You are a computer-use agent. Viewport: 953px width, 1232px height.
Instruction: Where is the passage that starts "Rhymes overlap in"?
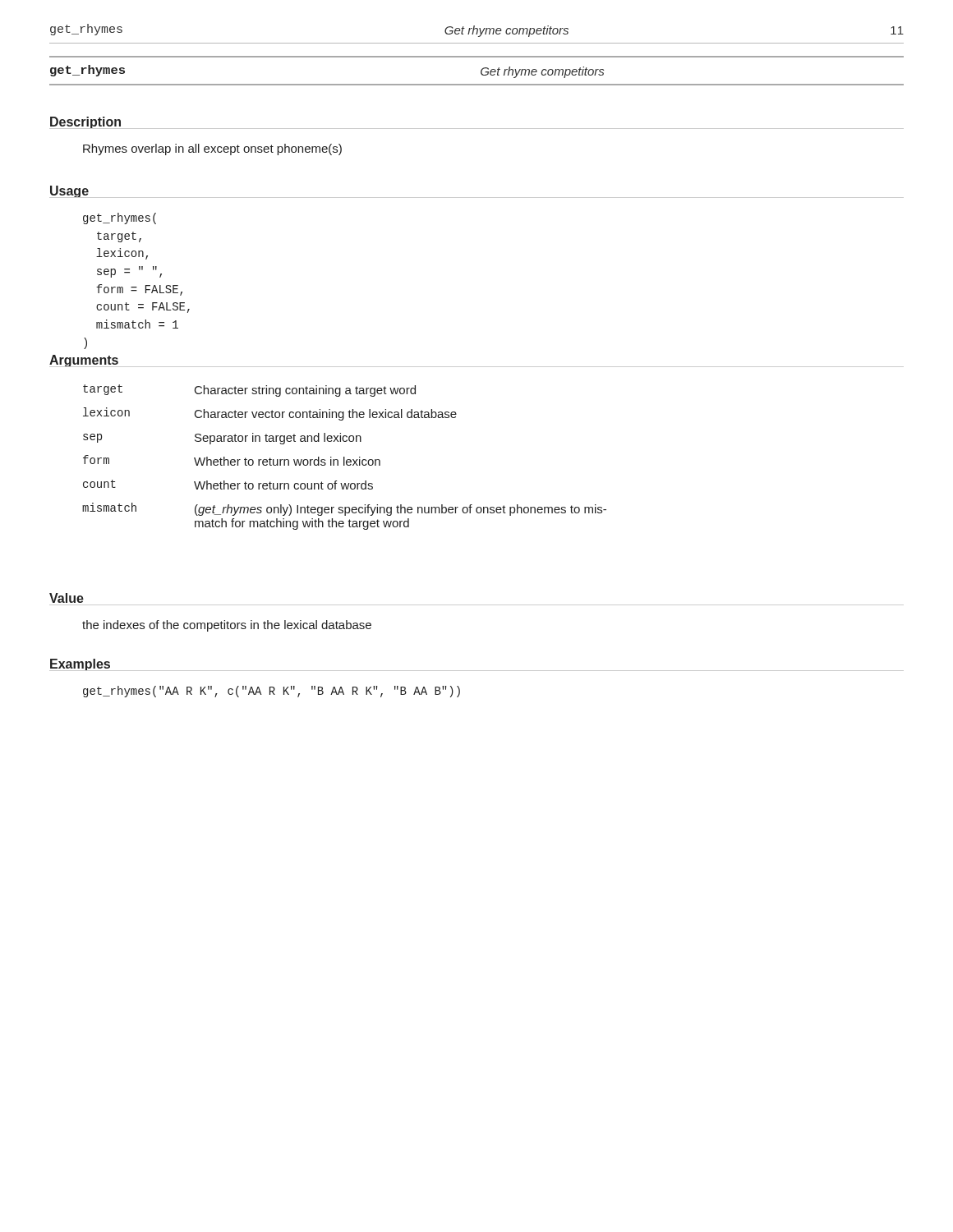tap(212, 148)
